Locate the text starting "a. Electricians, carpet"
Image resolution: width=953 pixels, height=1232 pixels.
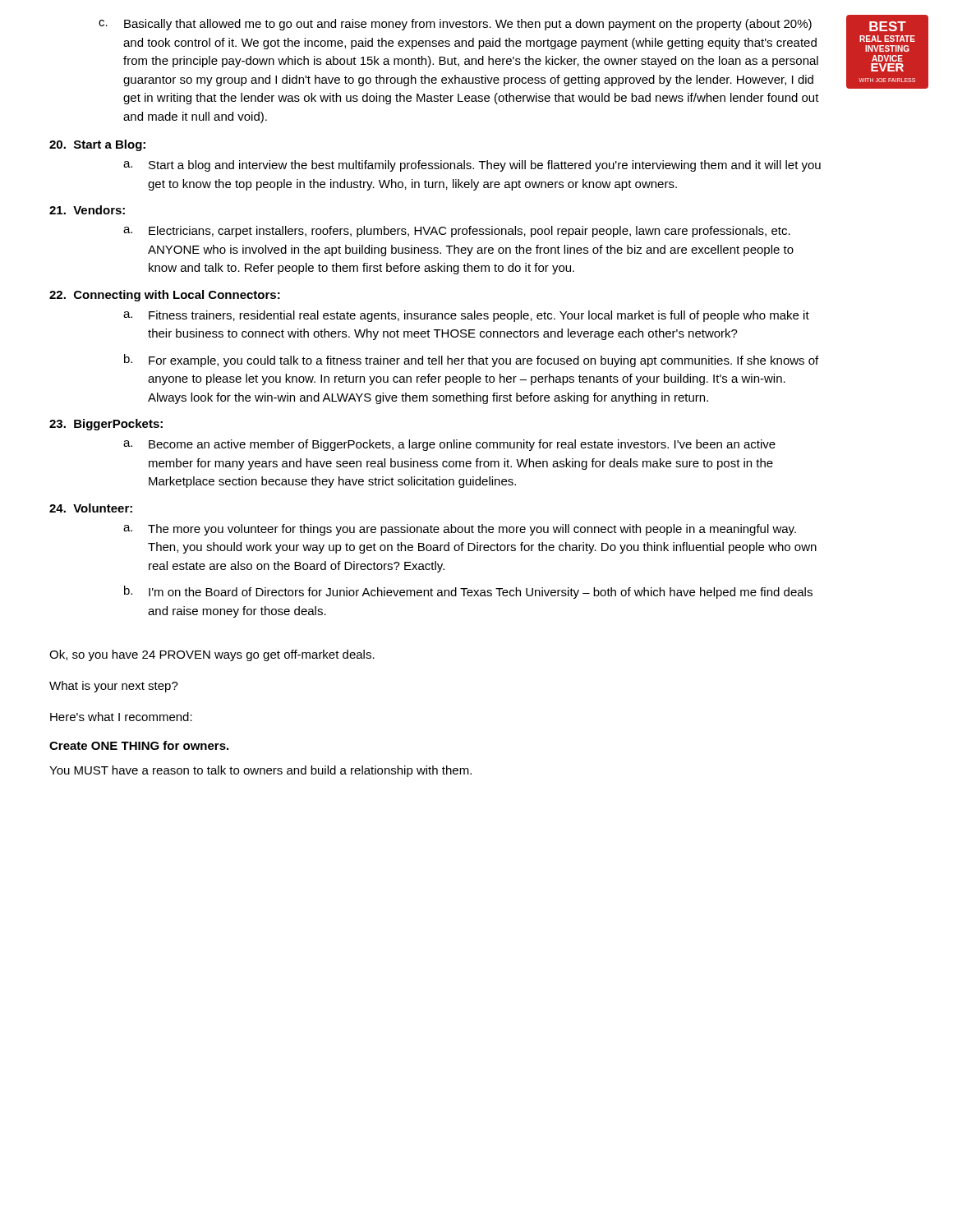click(472, 249)
